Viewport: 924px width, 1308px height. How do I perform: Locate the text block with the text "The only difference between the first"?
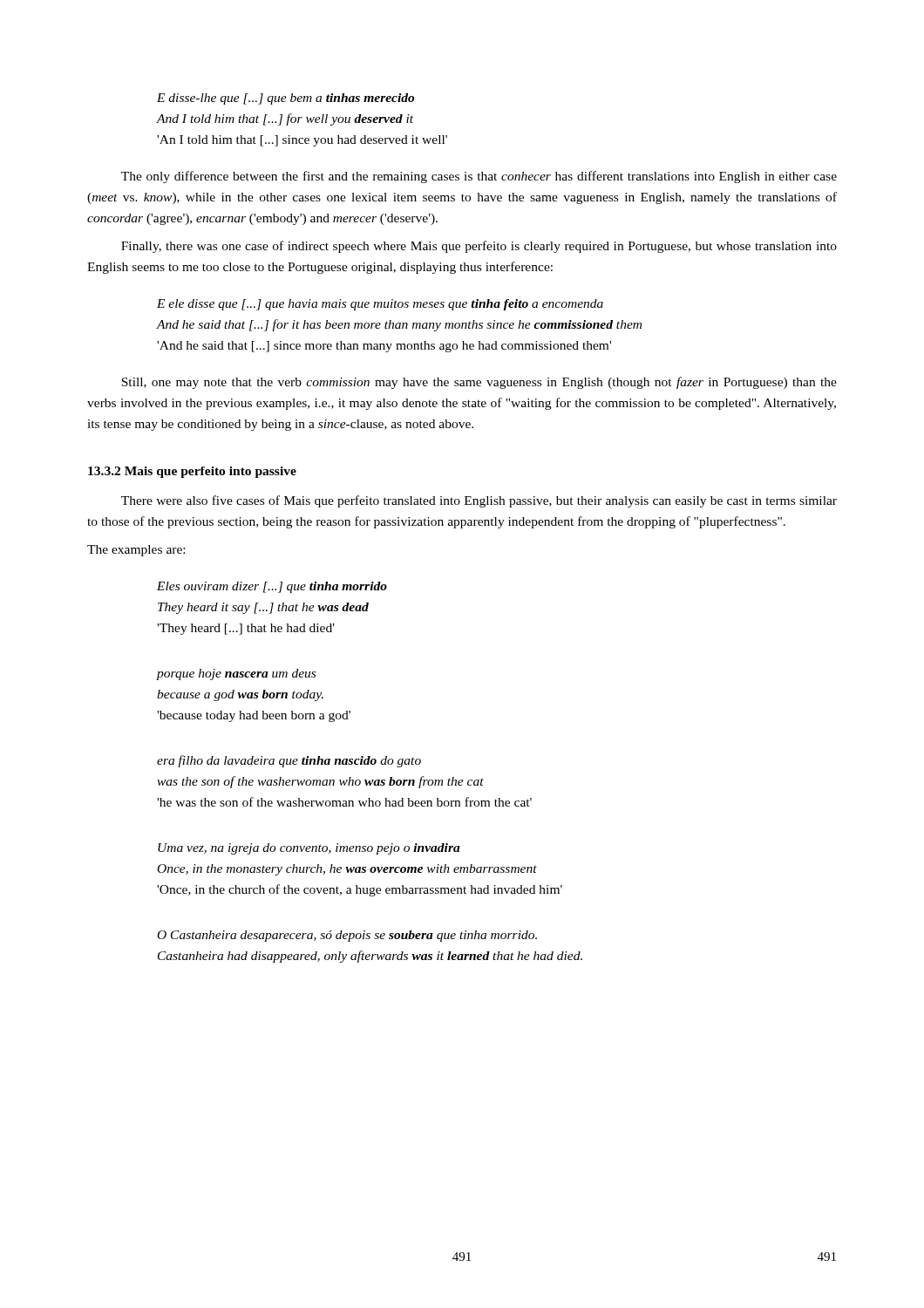coord(462,197)
